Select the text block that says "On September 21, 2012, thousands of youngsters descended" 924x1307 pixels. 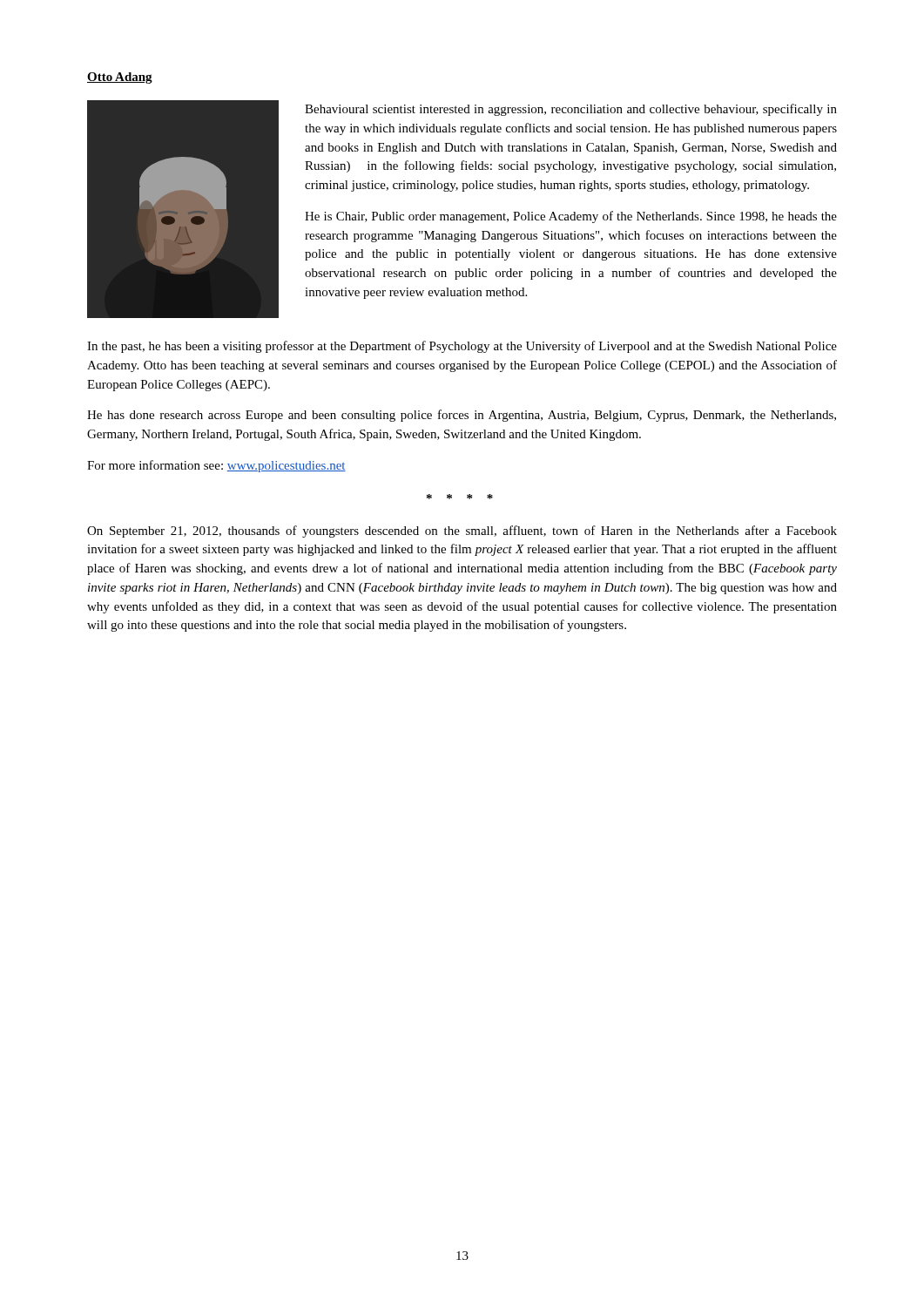(462, 578)
